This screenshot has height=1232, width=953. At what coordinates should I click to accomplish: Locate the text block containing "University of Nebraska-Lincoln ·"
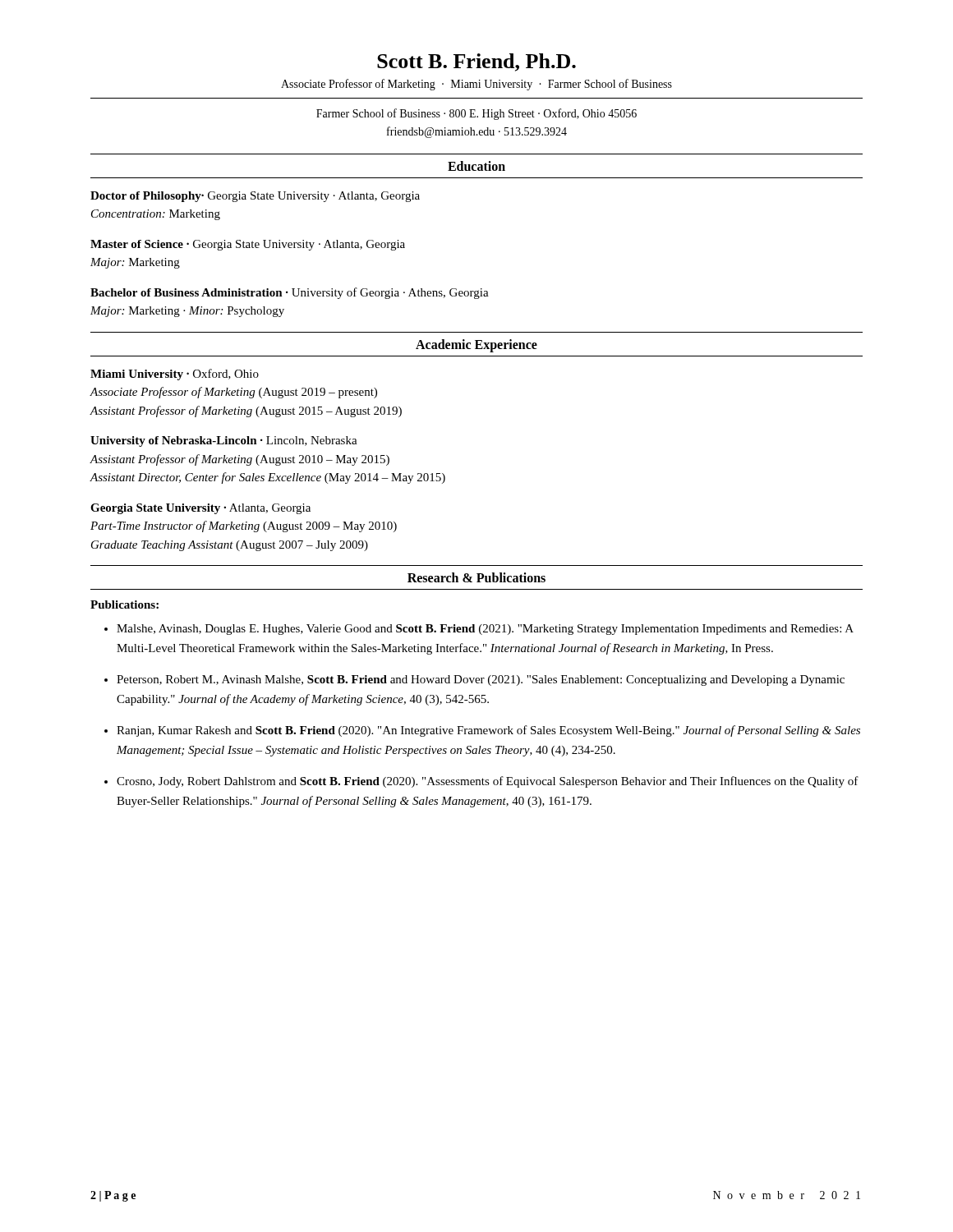click(224, 441)
